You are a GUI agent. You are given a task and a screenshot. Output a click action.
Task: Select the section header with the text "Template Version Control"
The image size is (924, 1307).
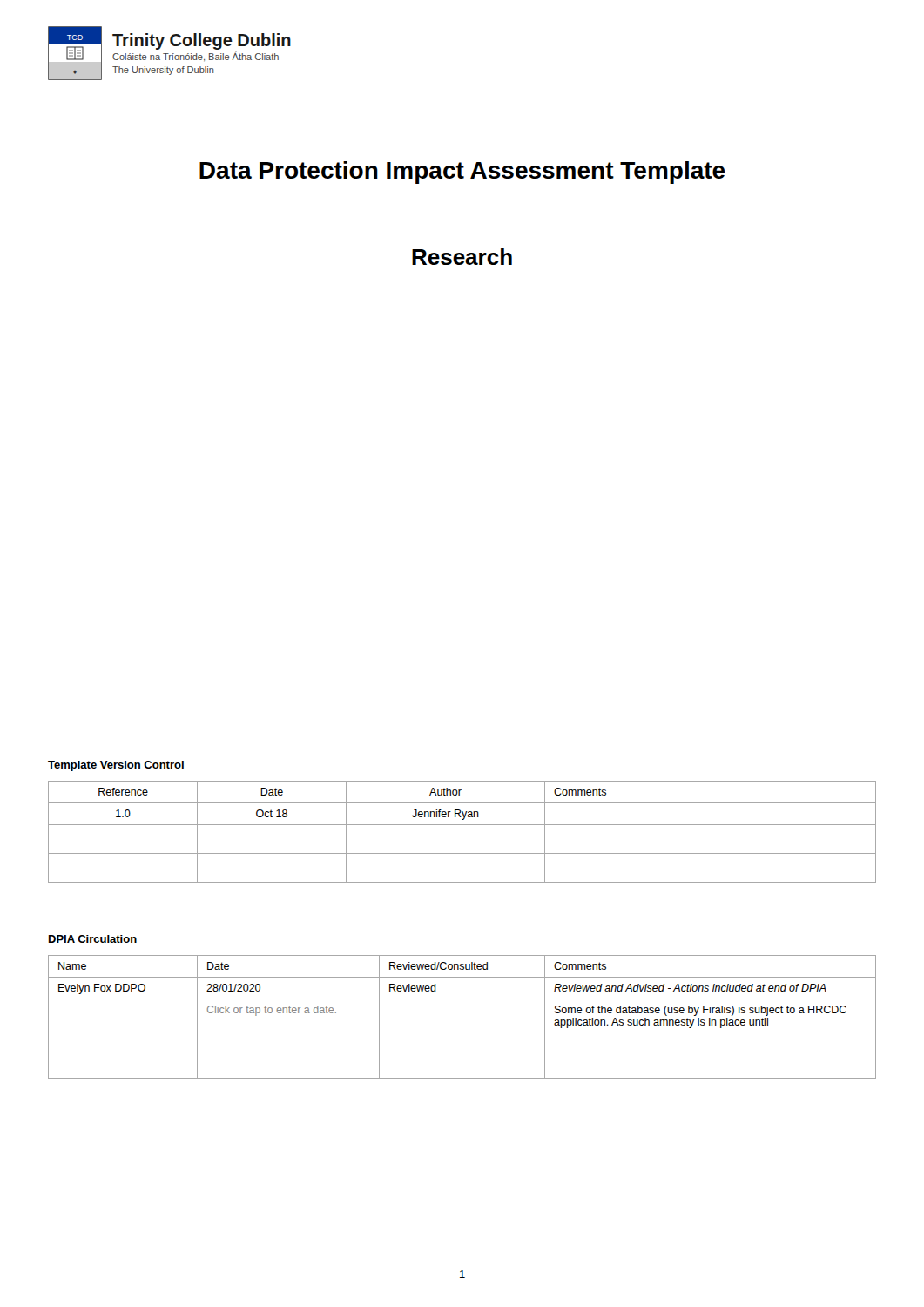(x=116, y=766)
